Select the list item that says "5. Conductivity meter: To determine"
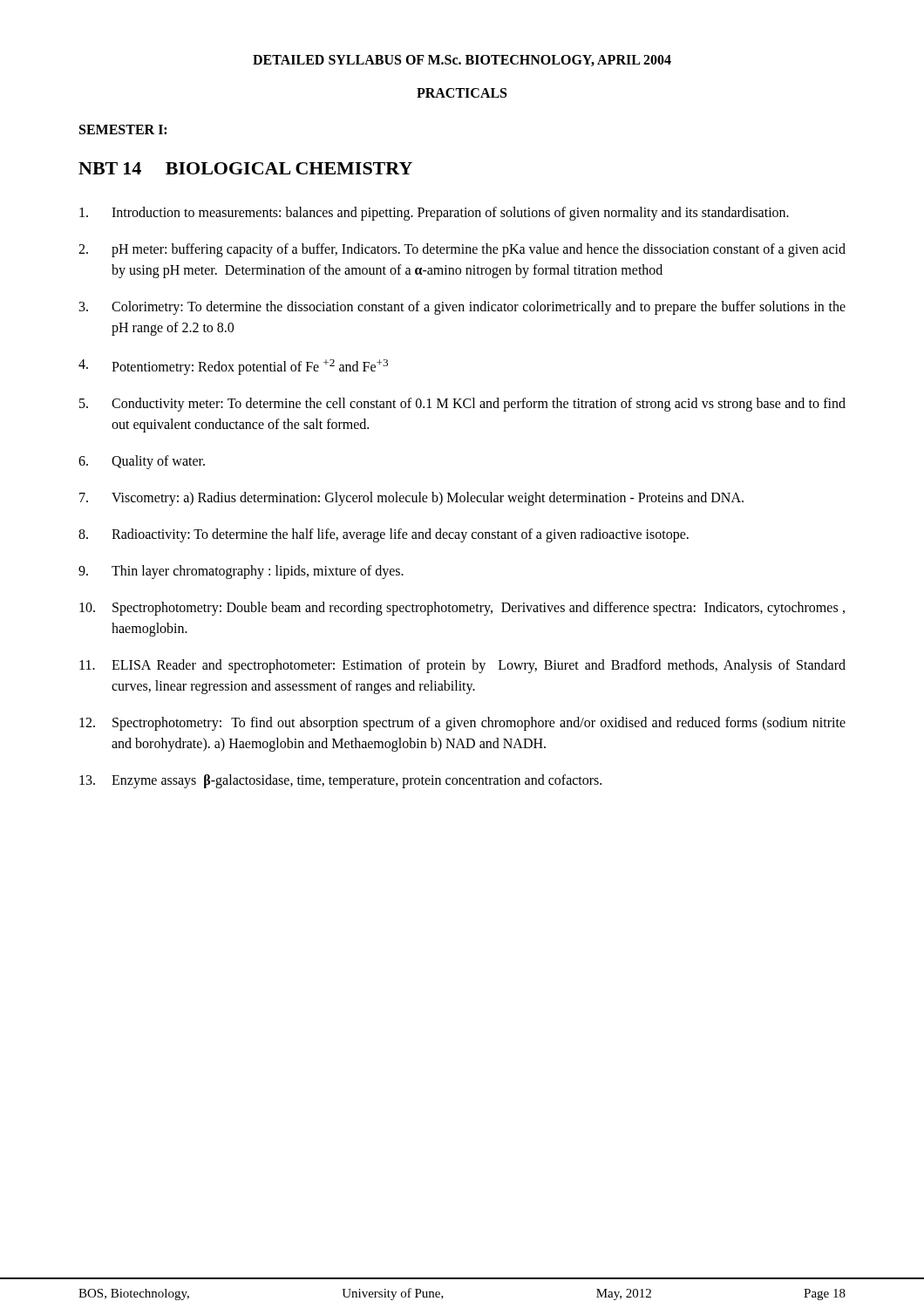Image resolution: width=924 pixels, height=1308 pixels. coord(462,415)
